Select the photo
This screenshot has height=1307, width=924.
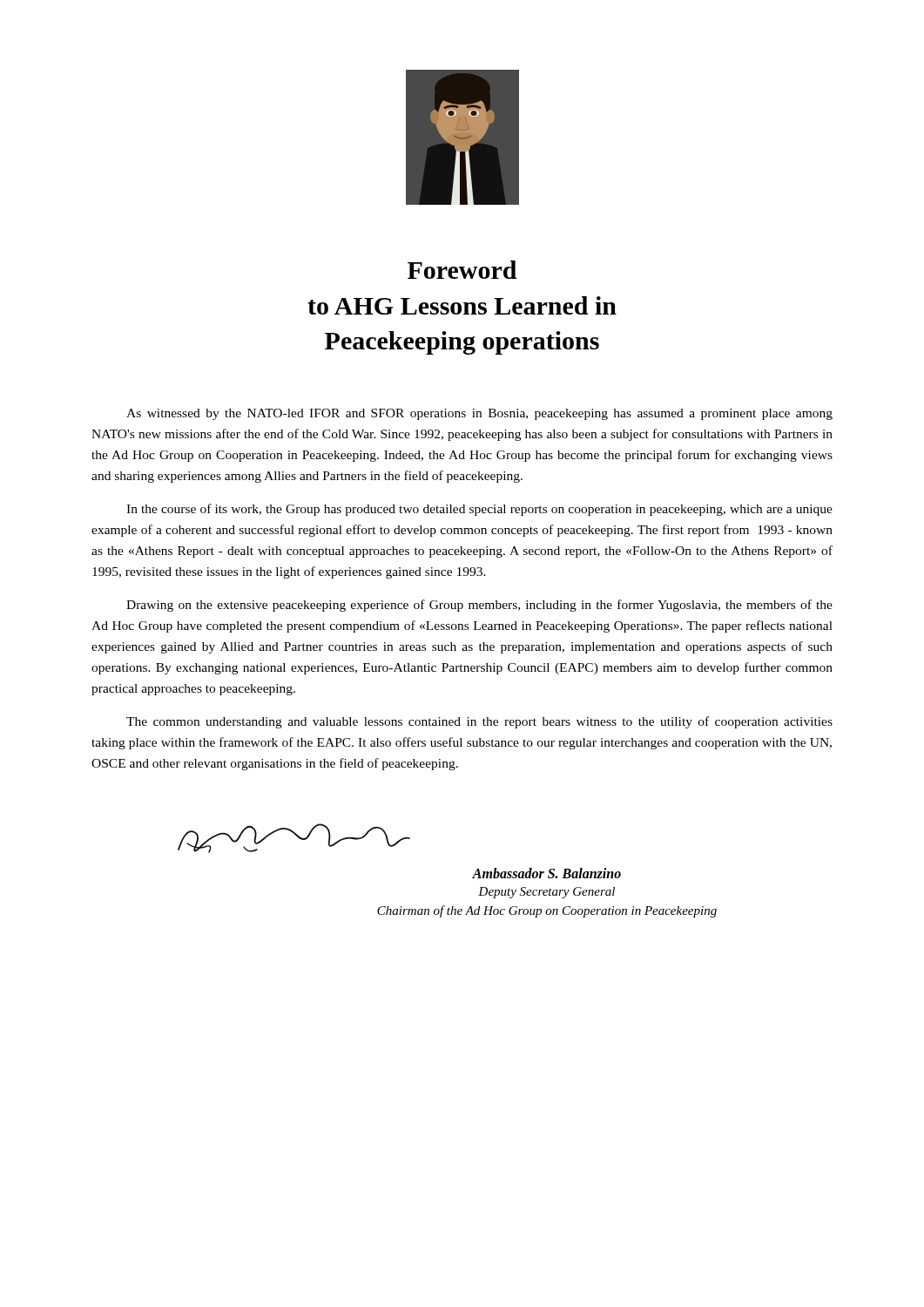[x=462, y=102]
